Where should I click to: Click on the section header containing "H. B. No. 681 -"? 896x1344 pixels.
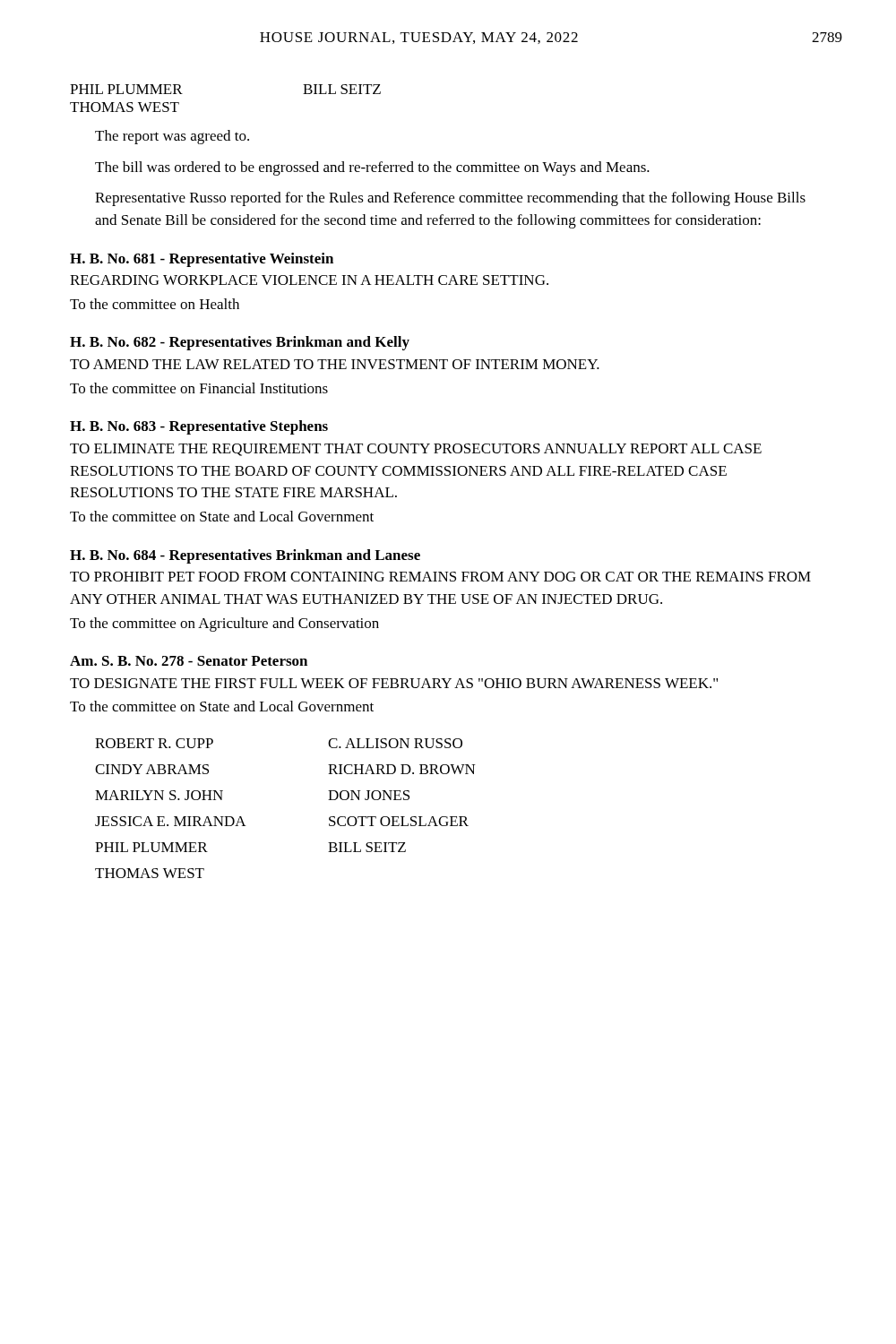[x=448, y=282]
